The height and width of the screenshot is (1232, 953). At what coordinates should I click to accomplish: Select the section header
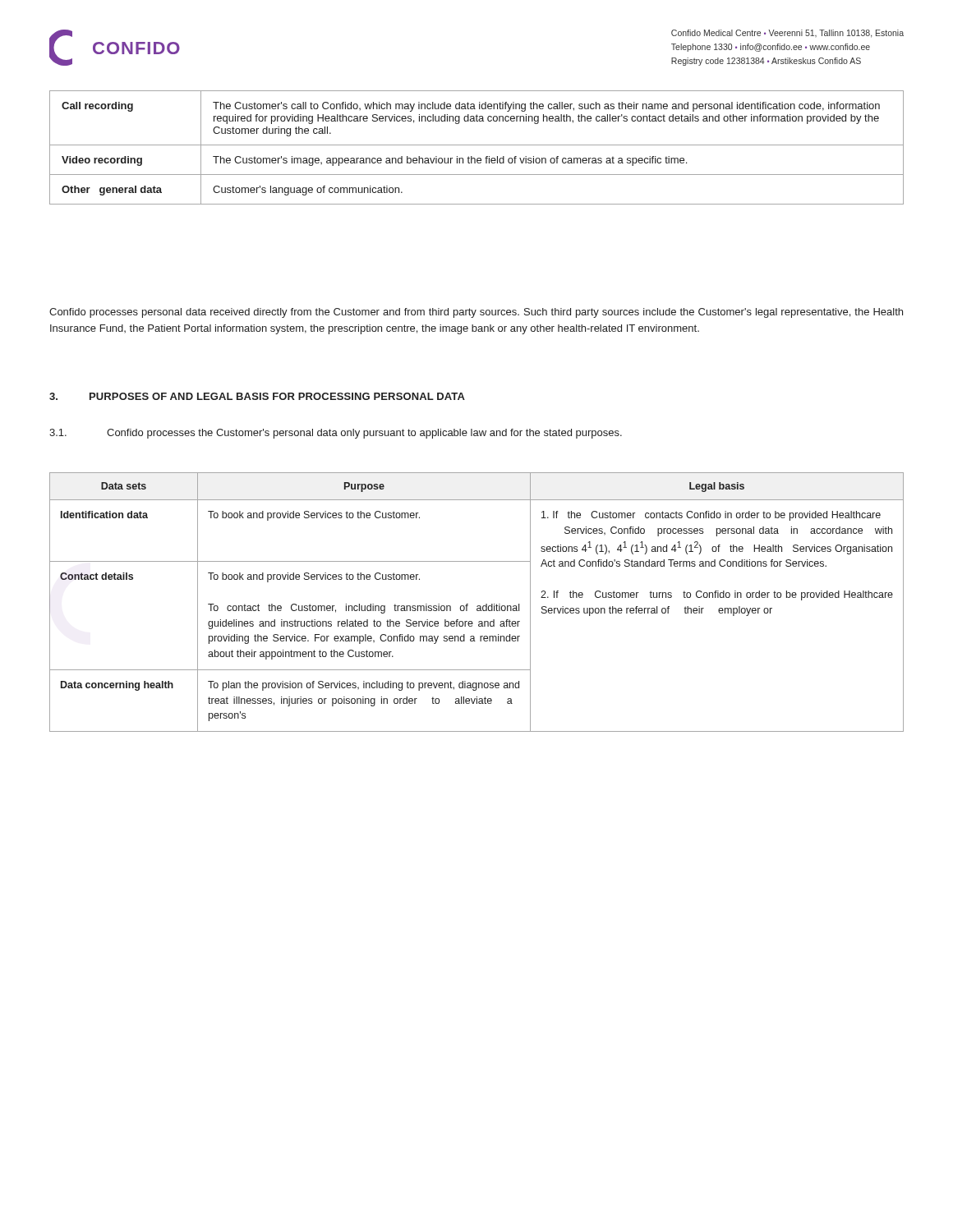(476, 396)
